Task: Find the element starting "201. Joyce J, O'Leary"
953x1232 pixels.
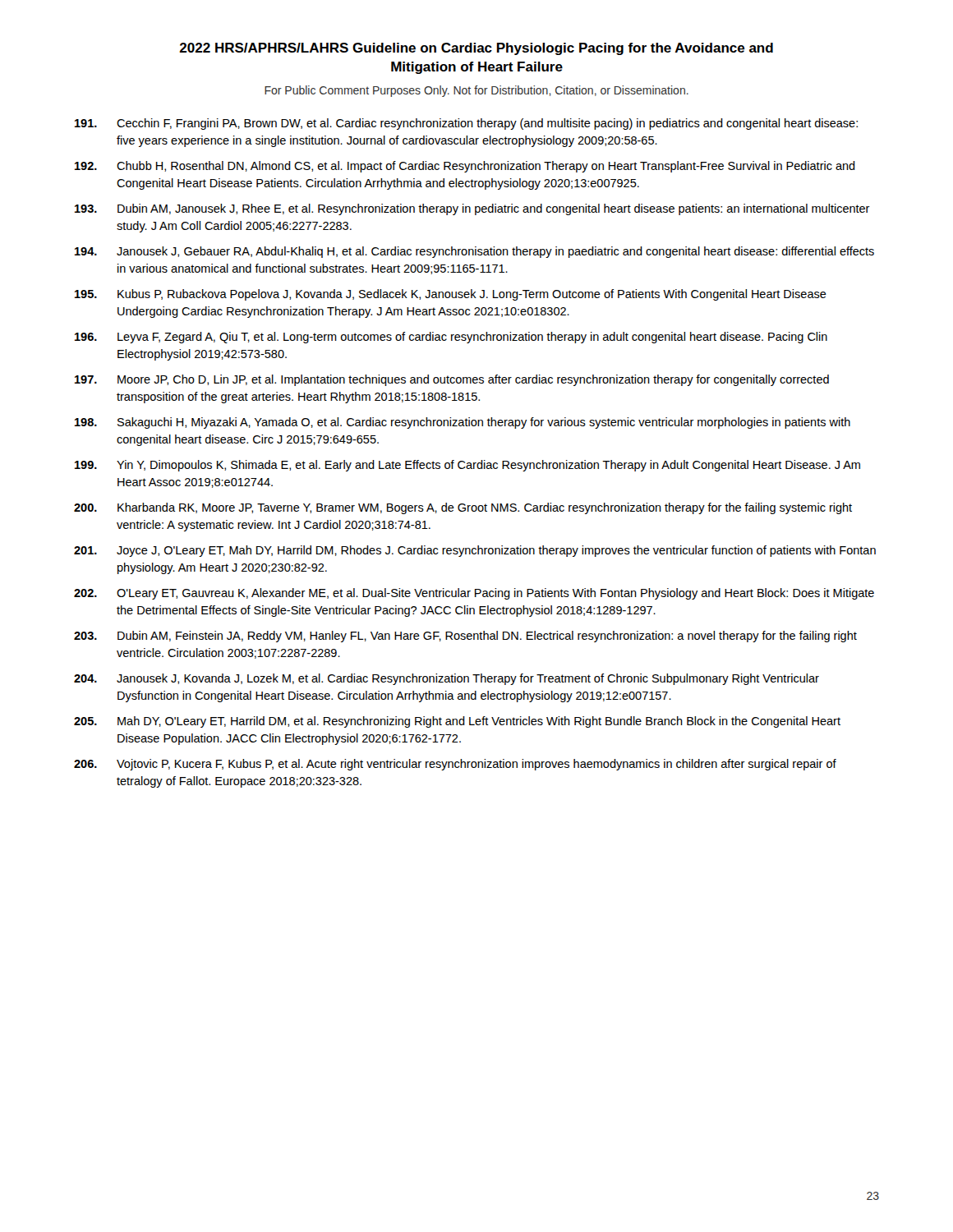Action: pyautogui.click(x=476, y=559)
